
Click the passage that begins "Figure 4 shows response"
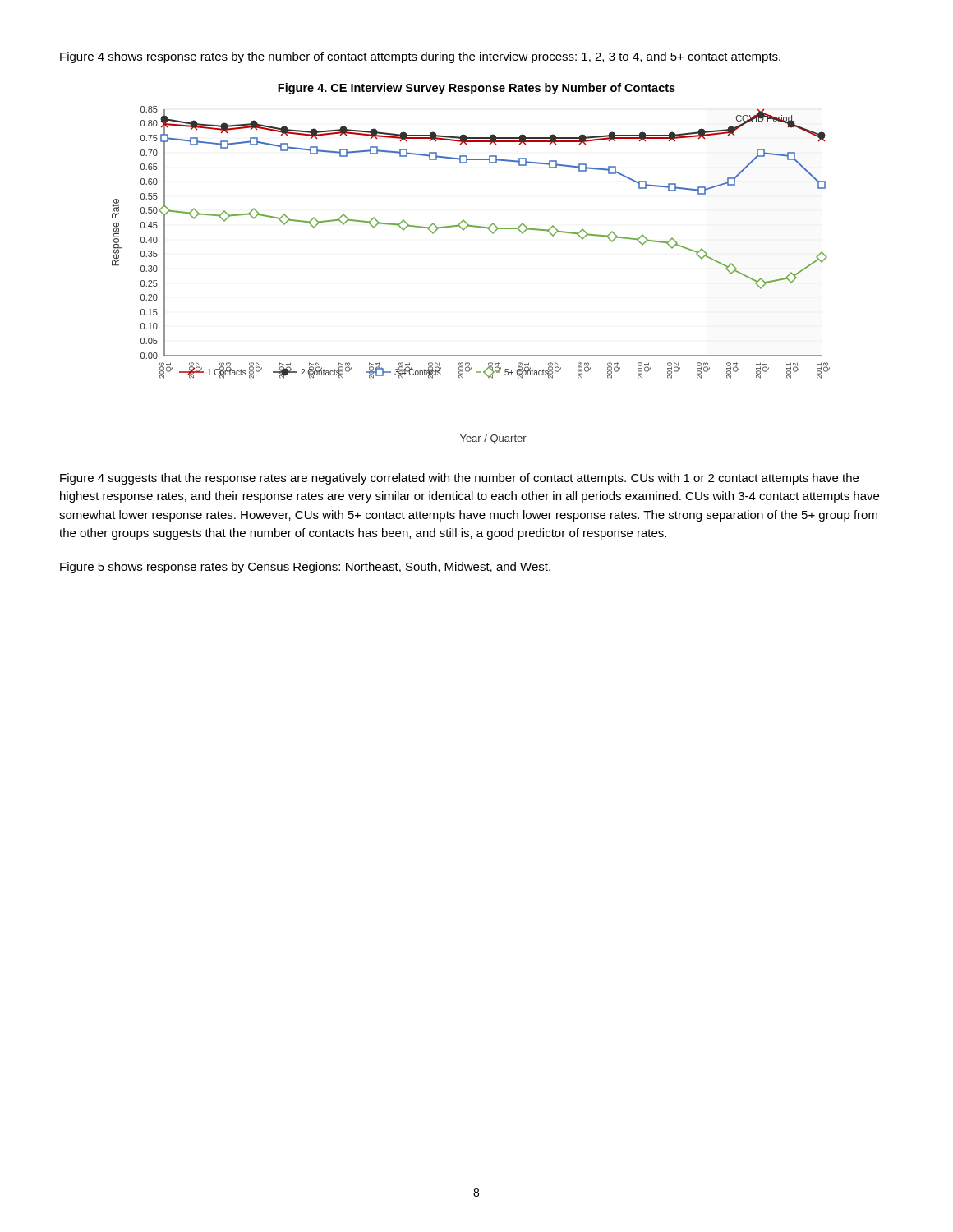click(x=420, y=56)
